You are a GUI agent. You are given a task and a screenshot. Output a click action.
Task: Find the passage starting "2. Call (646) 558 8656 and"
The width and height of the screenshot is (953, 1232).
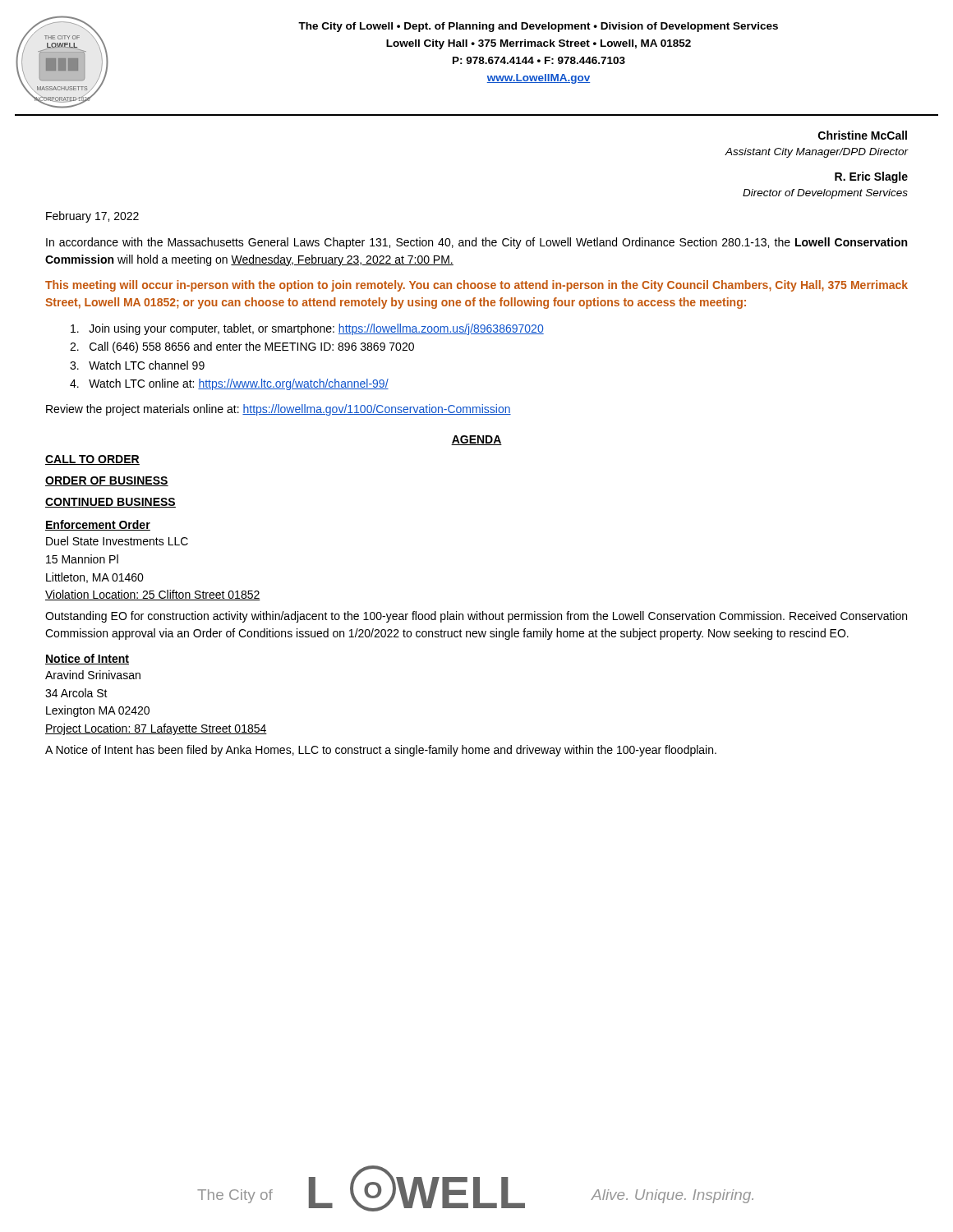coord(242,347)
